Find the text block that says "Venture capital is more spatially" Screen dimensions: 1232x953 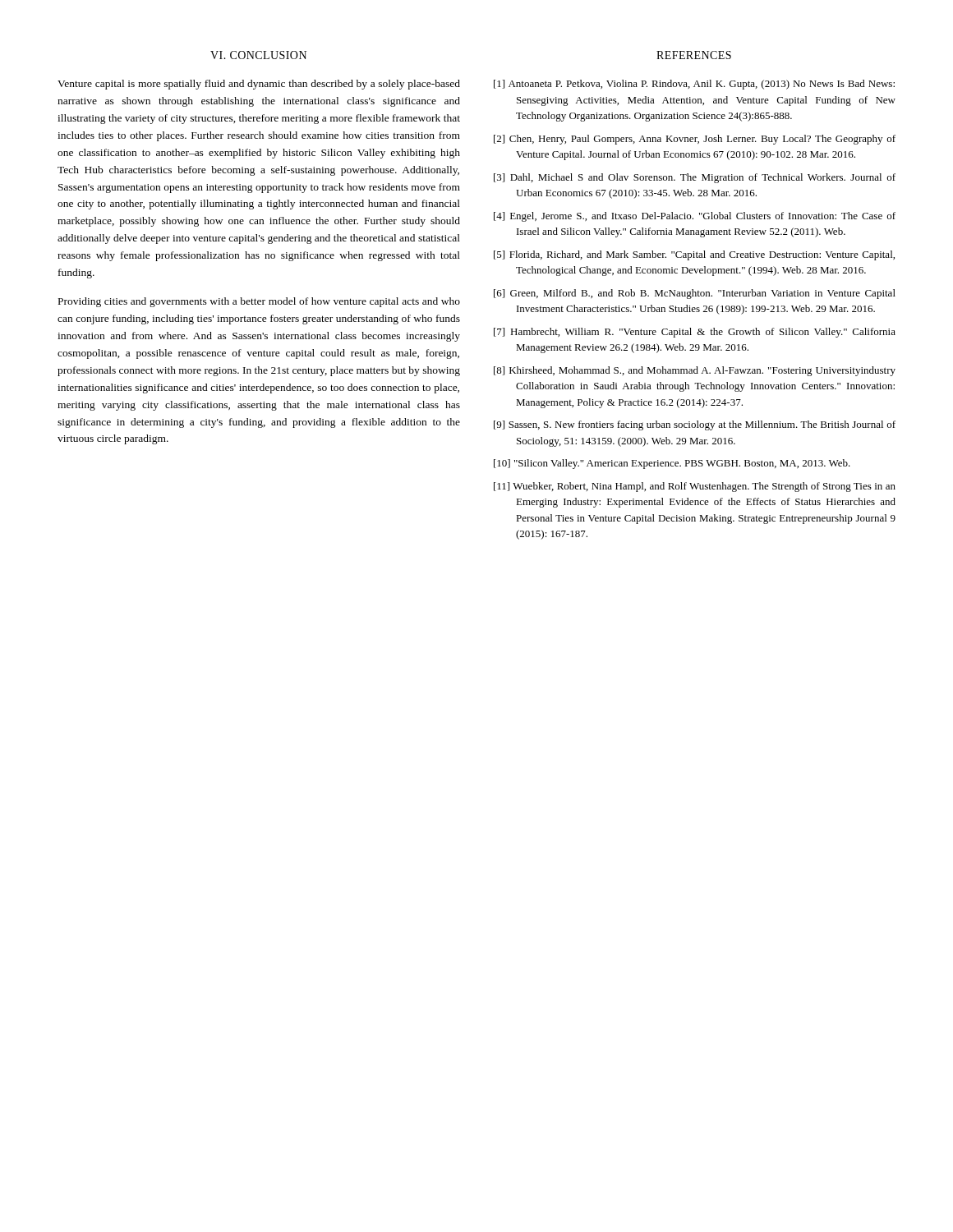[259, 178]
